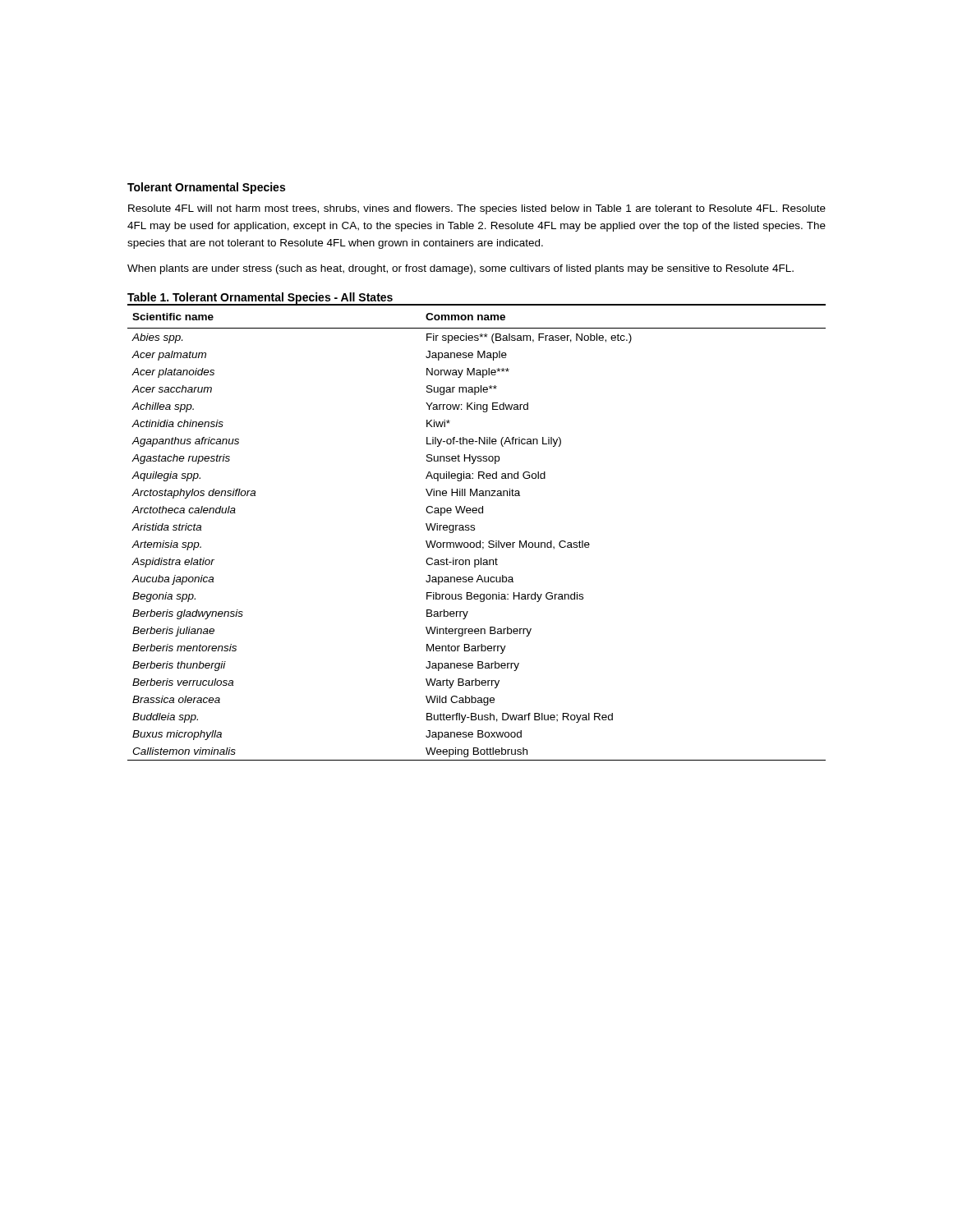Image resolution: width=953 pixels, height=1232 pixels.
Task: Locate the caption that opens with "Table 1. Tolerant"
Action: click(260, 297)
